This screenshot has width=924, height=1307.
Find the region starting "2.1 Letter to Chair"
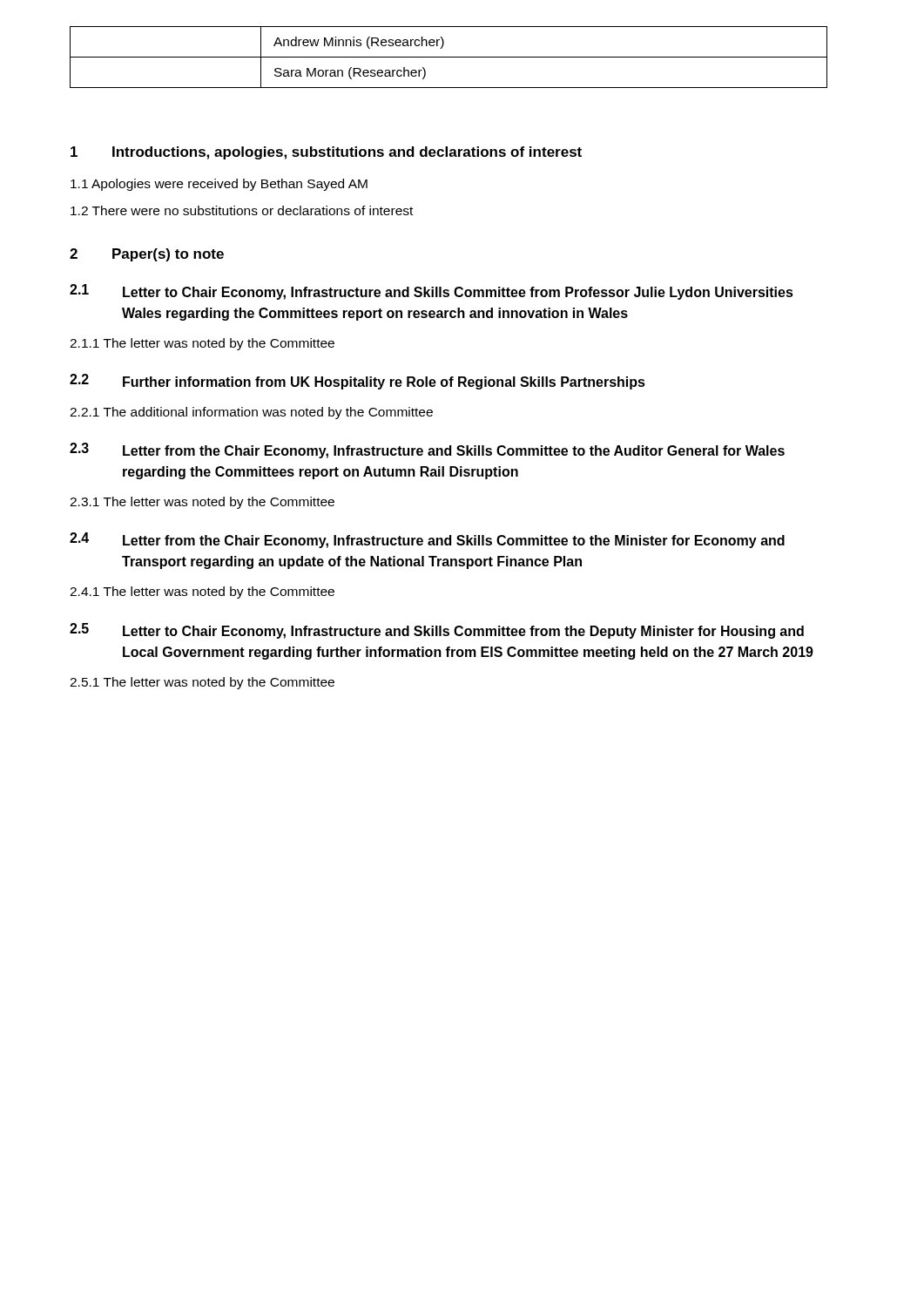pos(449,303)
